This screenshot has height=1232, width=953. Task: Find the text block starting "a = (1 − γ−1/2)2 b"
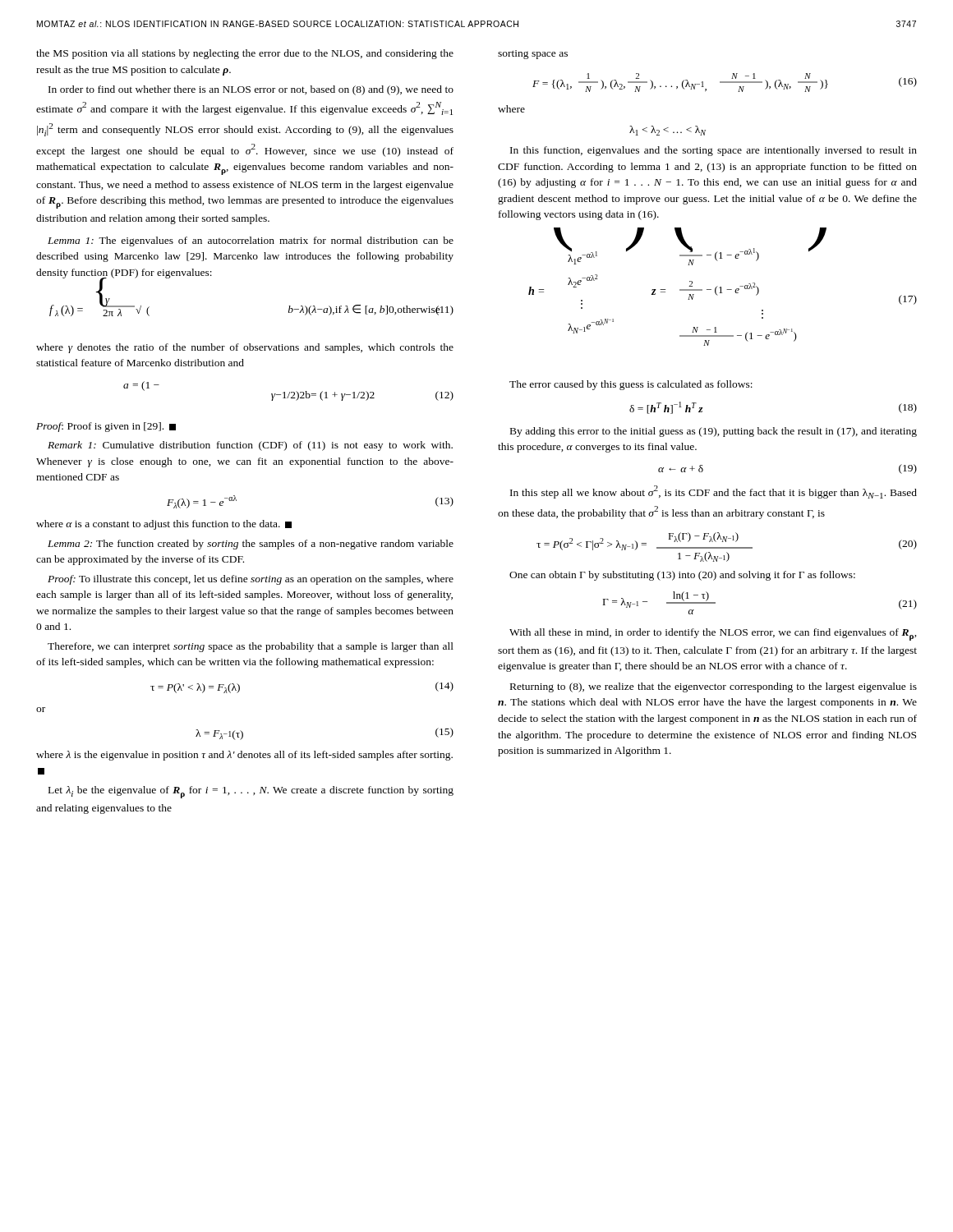point(284,395)
